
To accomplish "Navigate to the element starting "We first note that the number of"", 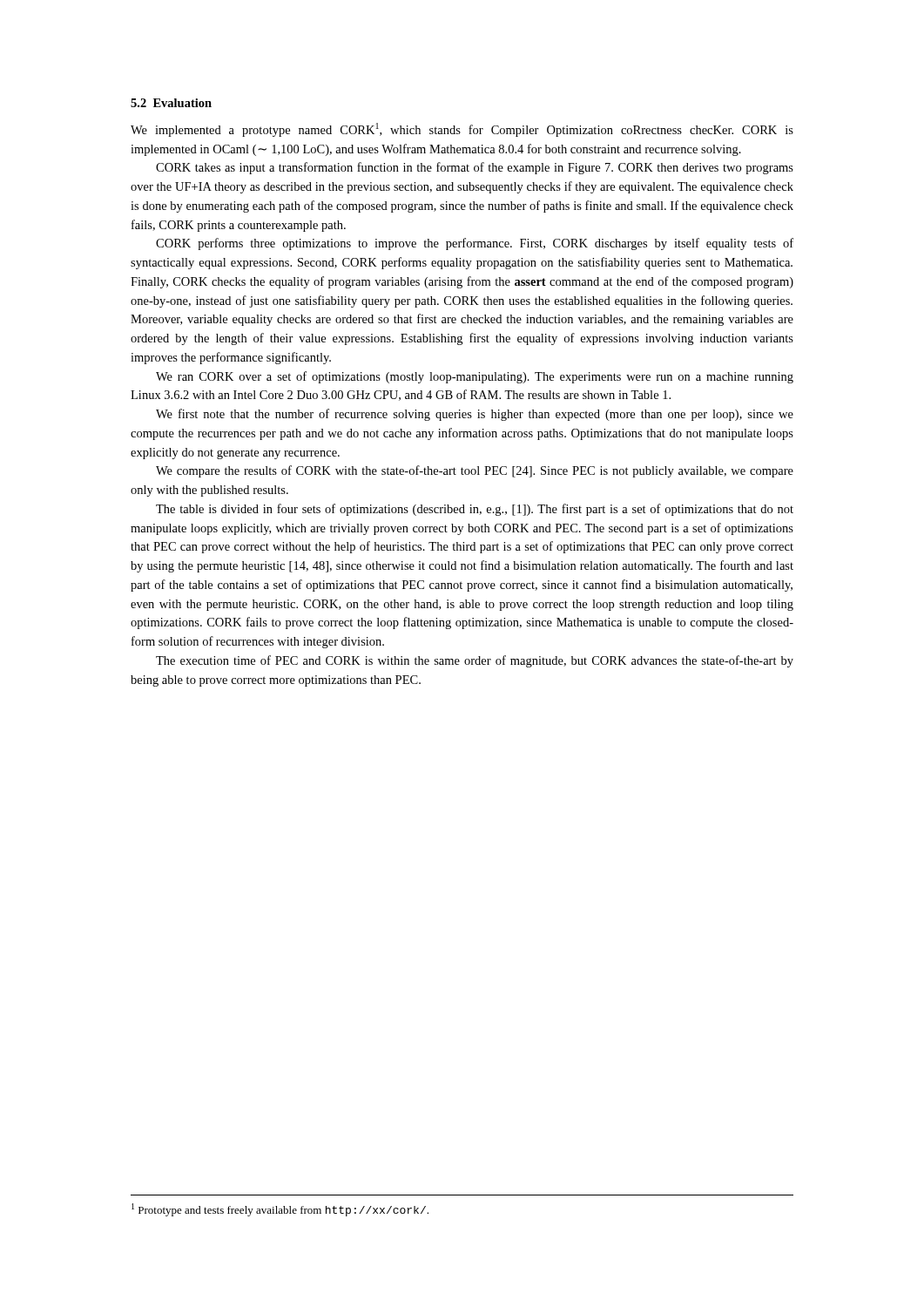I will 462,434.
